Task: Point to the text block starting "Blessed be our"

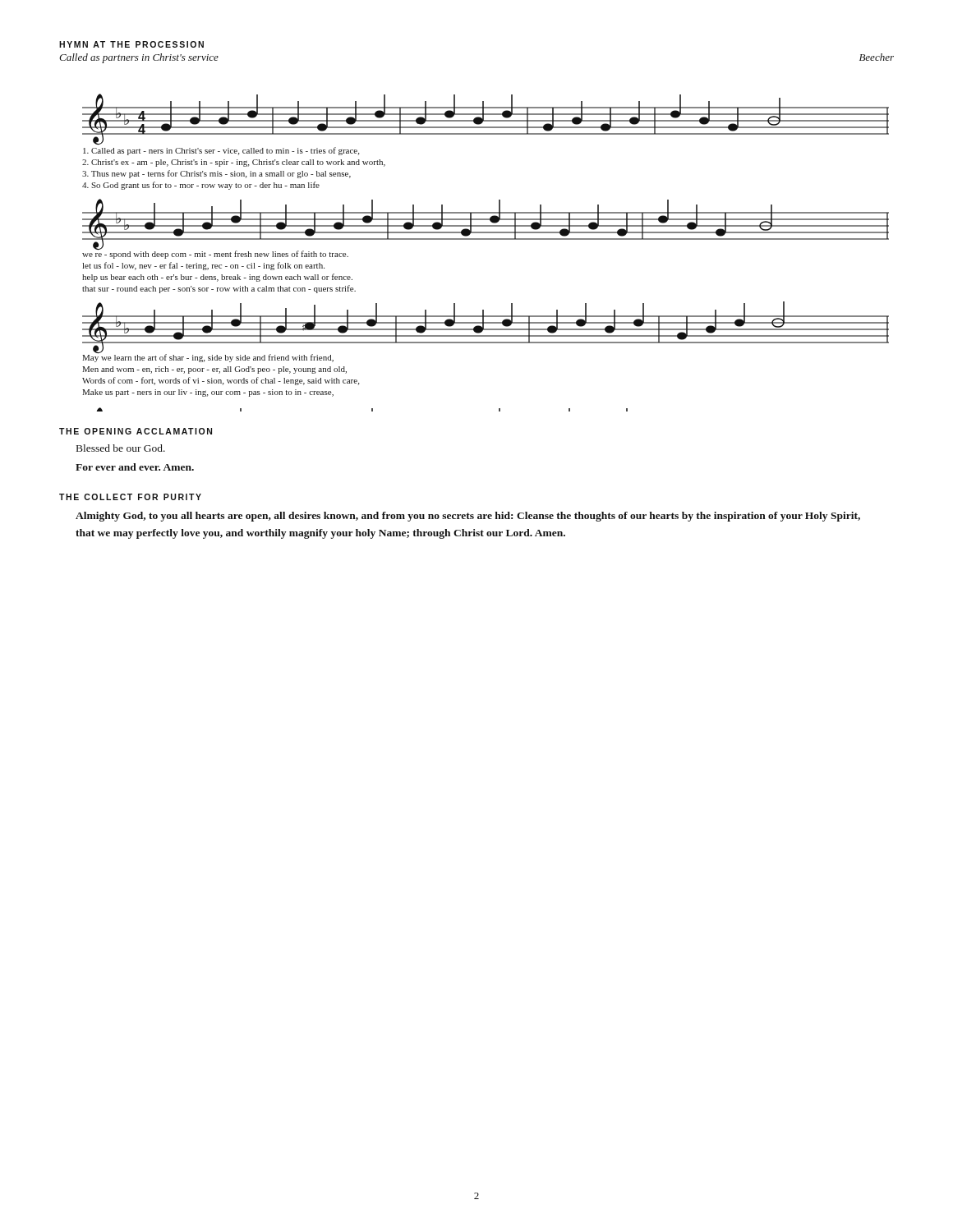Action: [x=135, y=458]
